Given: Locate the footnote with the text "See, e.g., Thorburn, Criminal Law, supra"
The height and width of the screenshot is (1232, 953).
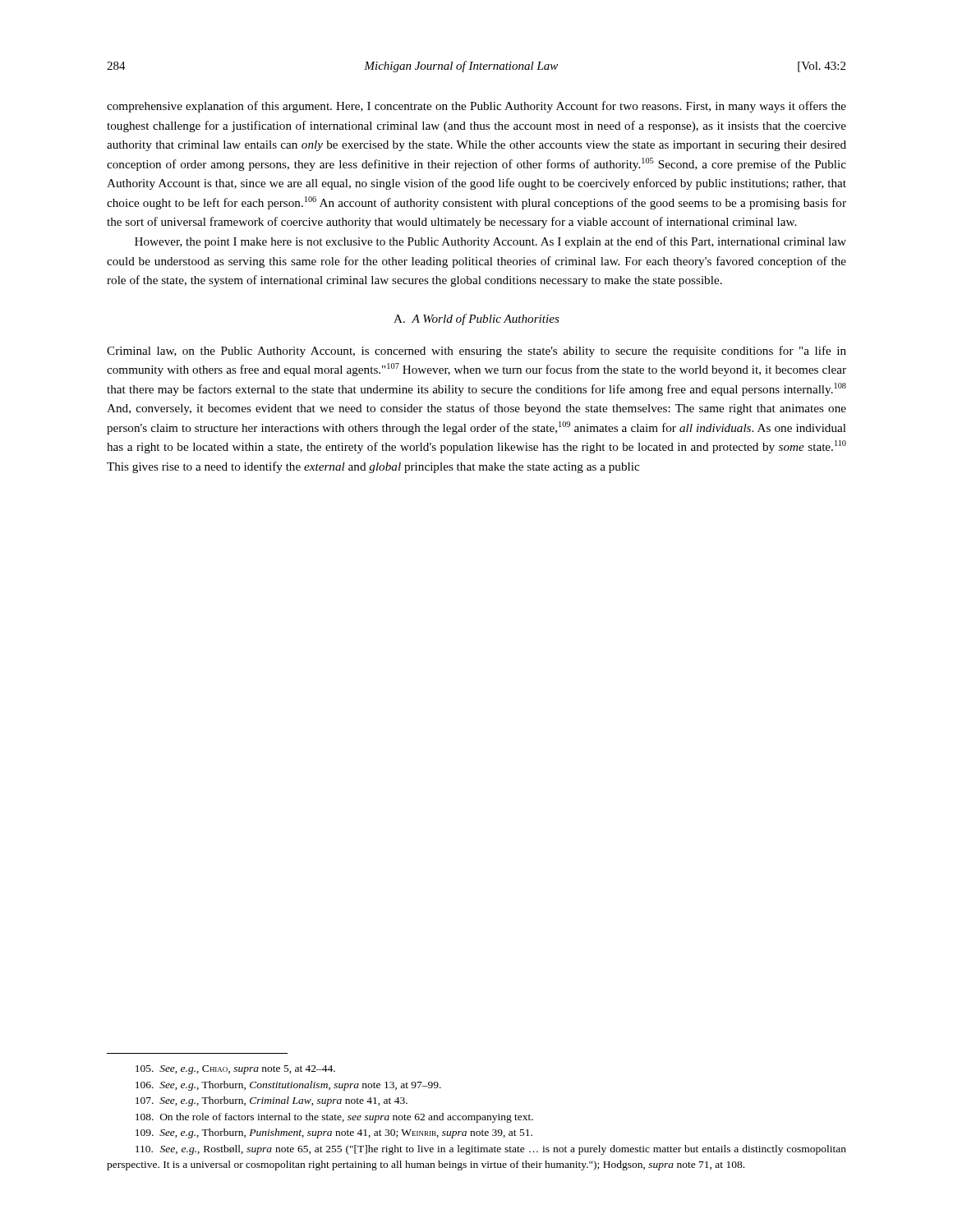Looking at the screenshot, I should point(271,1100).
